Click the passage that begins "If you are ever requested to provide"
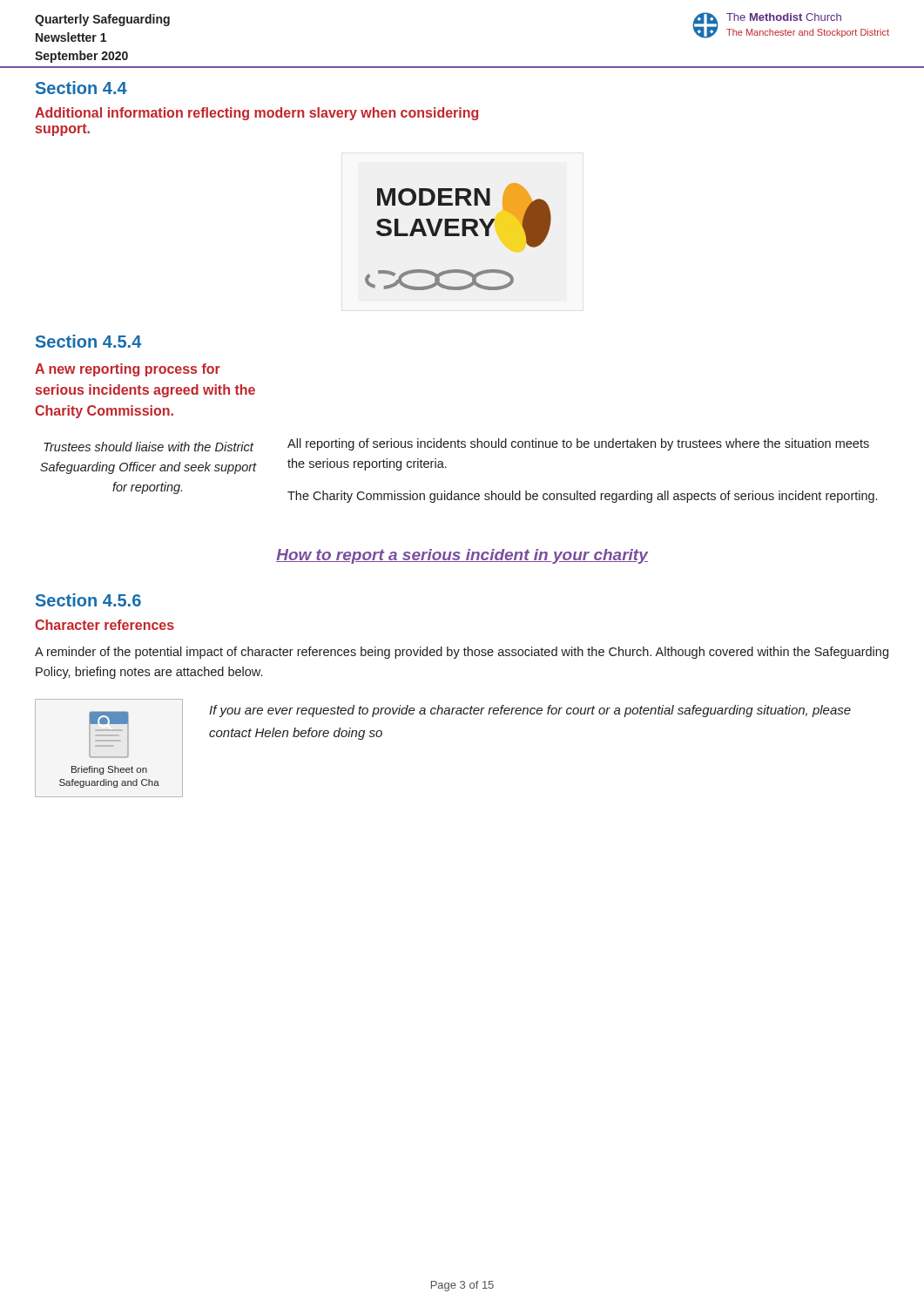Screen dimensions: 1307x924 tap(530, 721)
